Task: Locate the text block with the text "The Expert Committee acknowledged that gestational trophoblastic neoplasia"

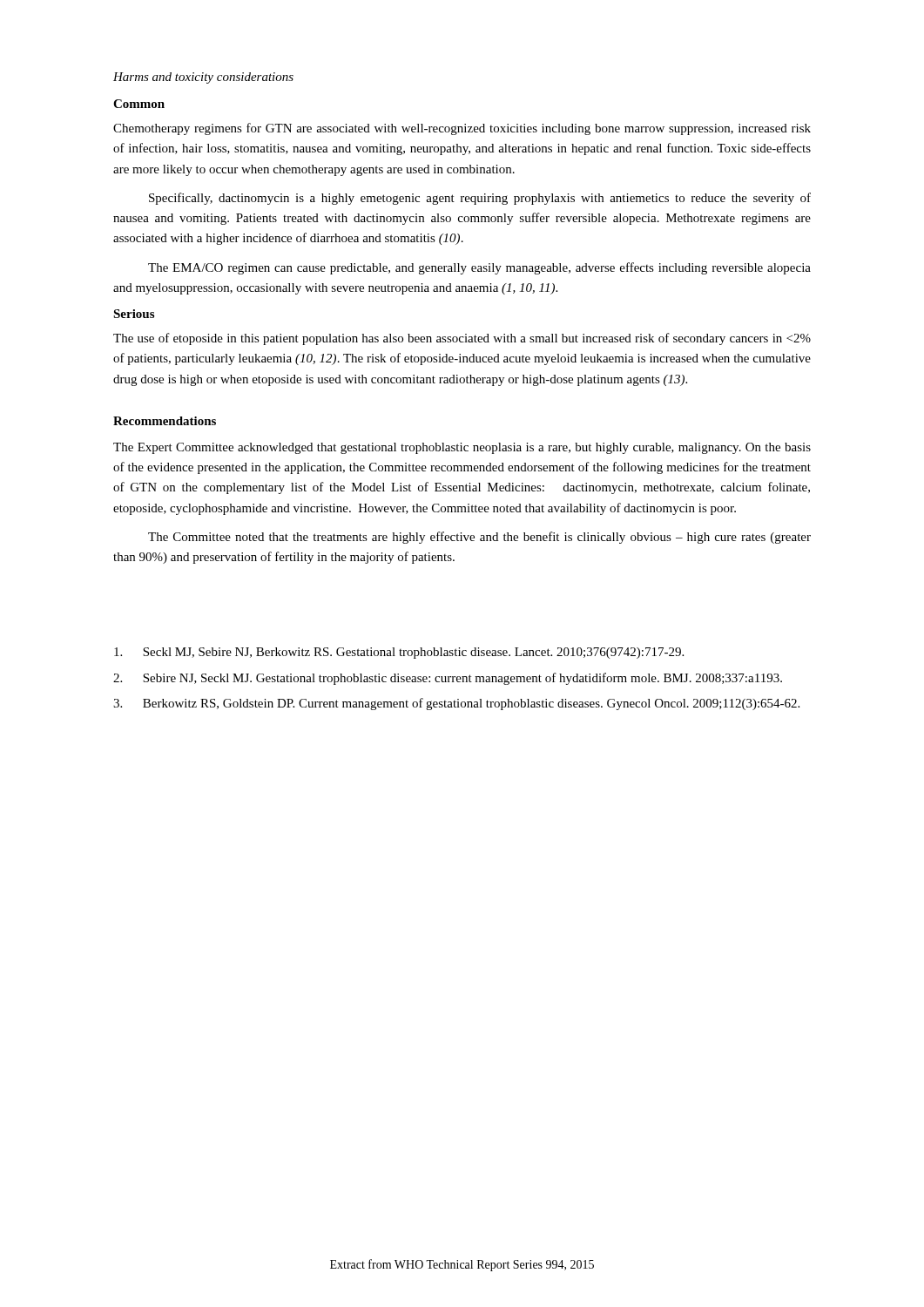Action: click(x=462, y=477)
